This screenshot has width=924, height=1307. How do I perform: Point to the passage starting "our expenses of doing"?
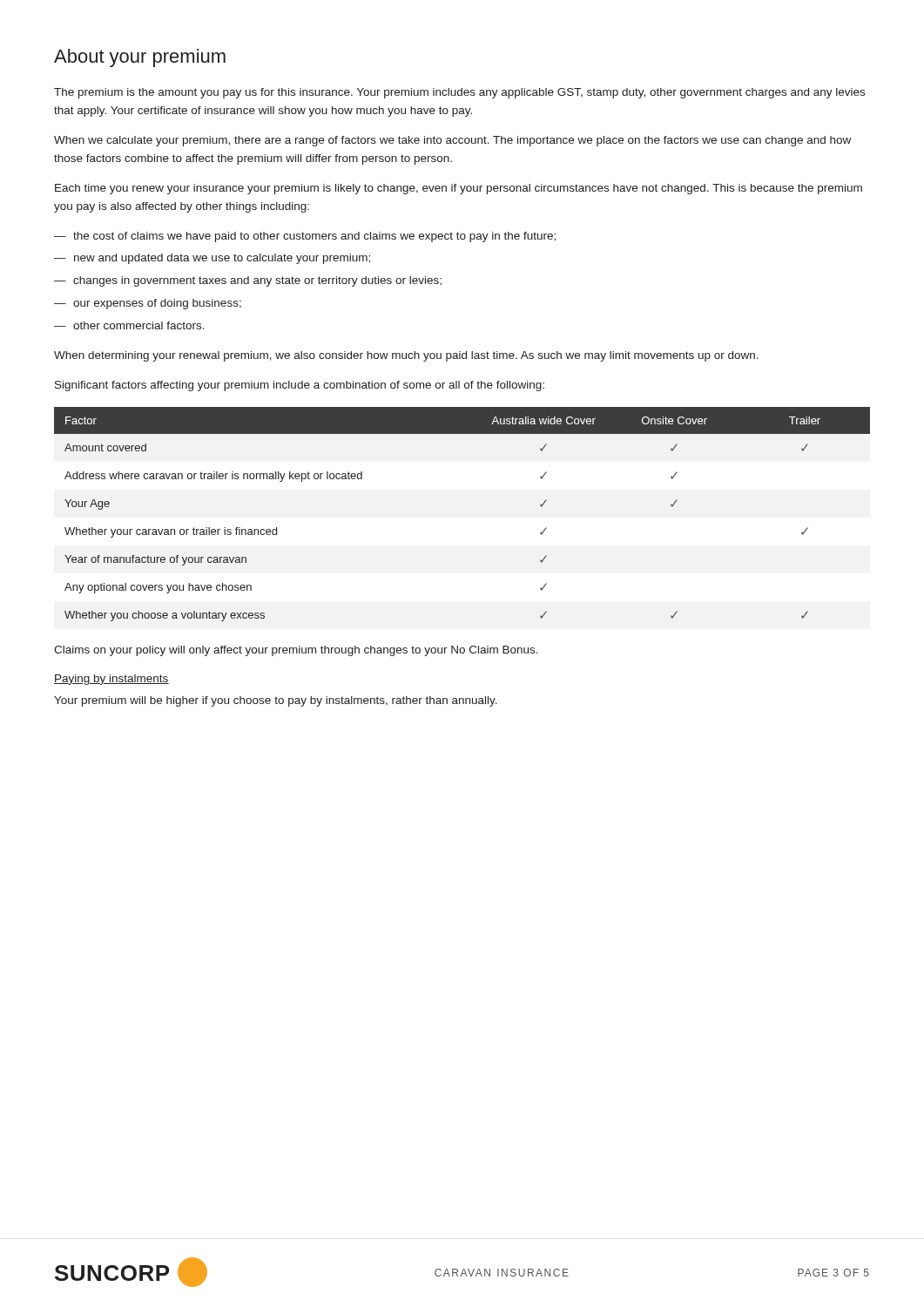click(157, 303)
